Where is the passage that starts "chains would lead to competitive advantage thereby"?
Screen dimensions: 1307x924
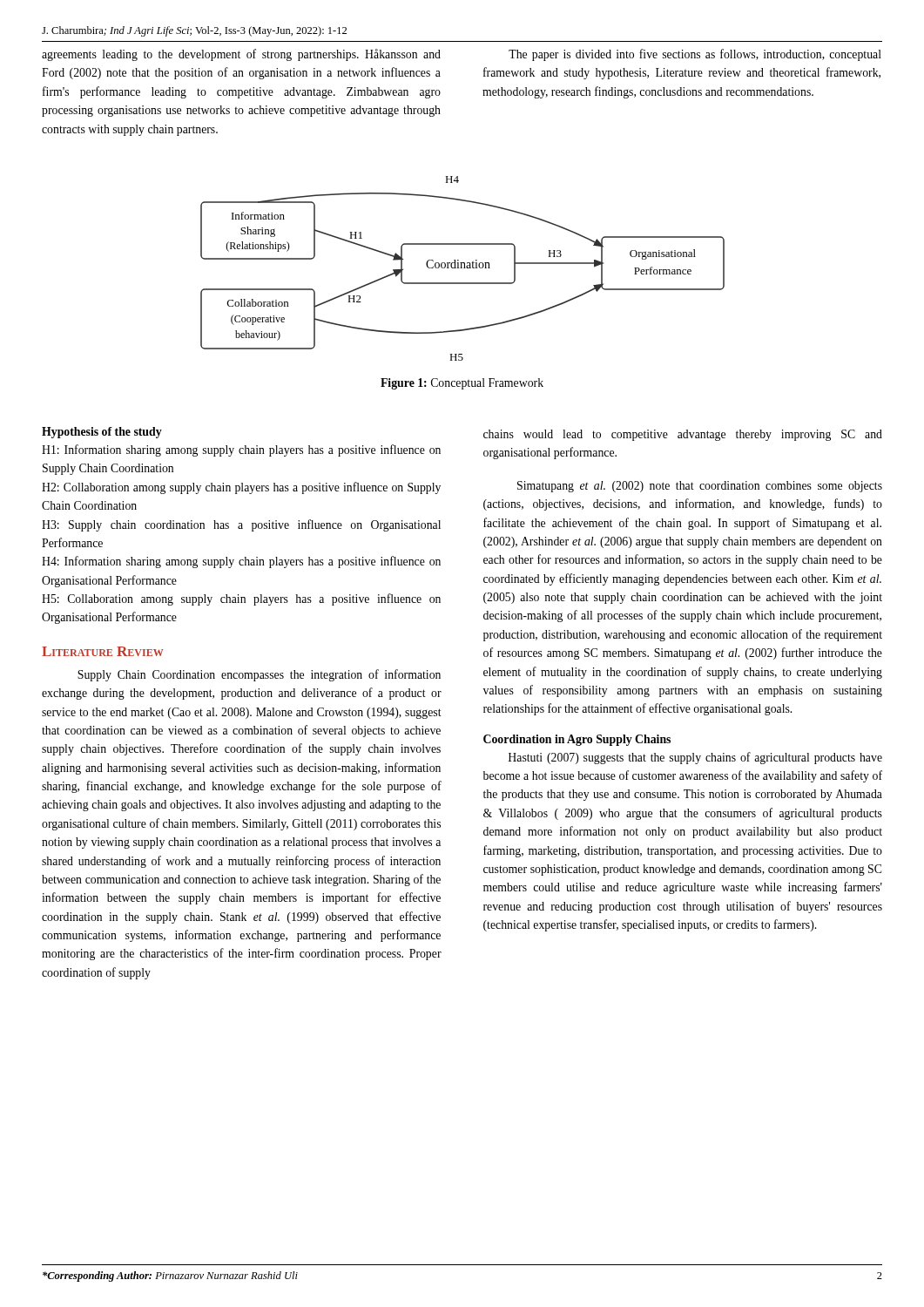683,444
